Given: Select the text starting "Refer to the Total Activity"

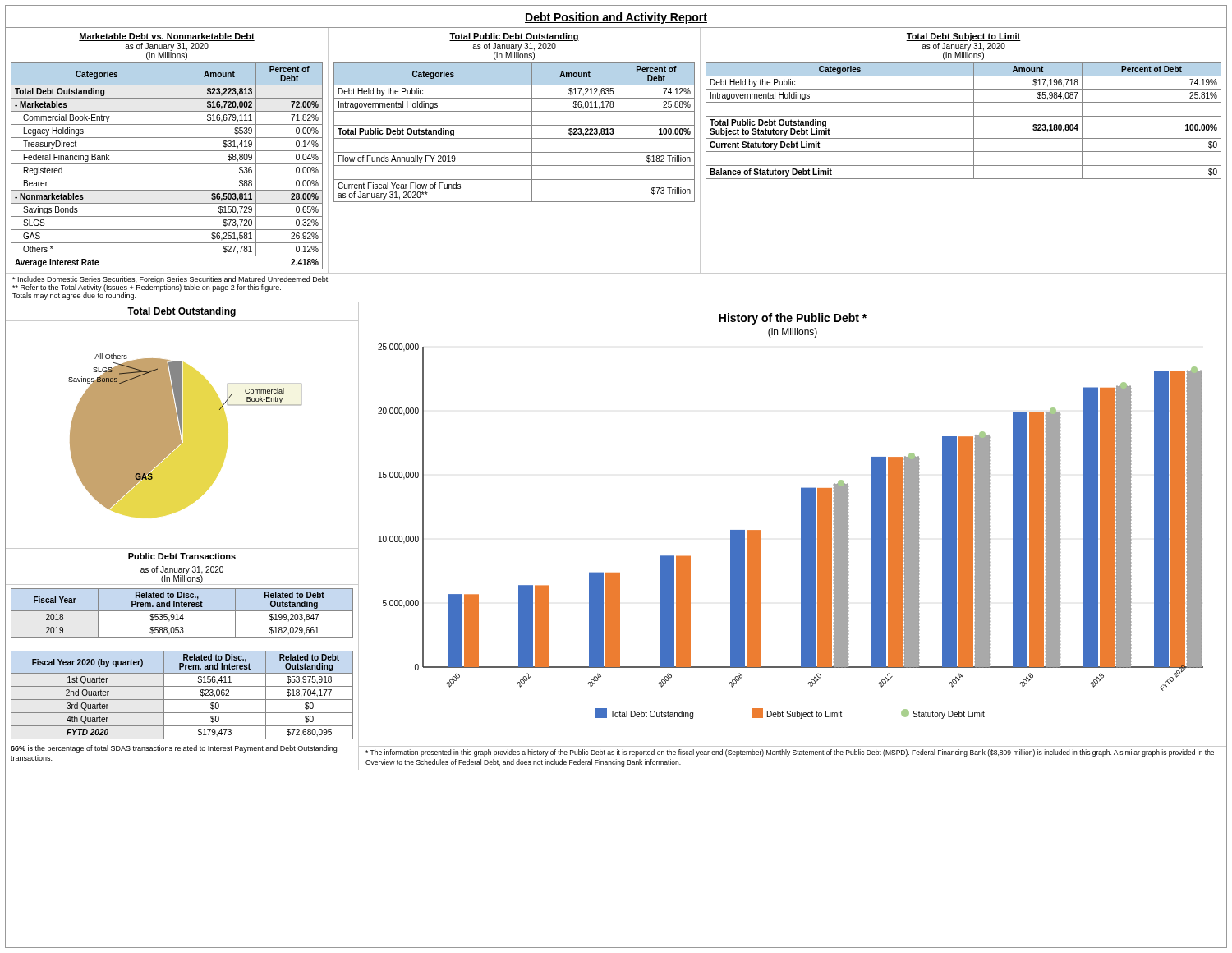Looking at the screenshot, I should point(147,288).
